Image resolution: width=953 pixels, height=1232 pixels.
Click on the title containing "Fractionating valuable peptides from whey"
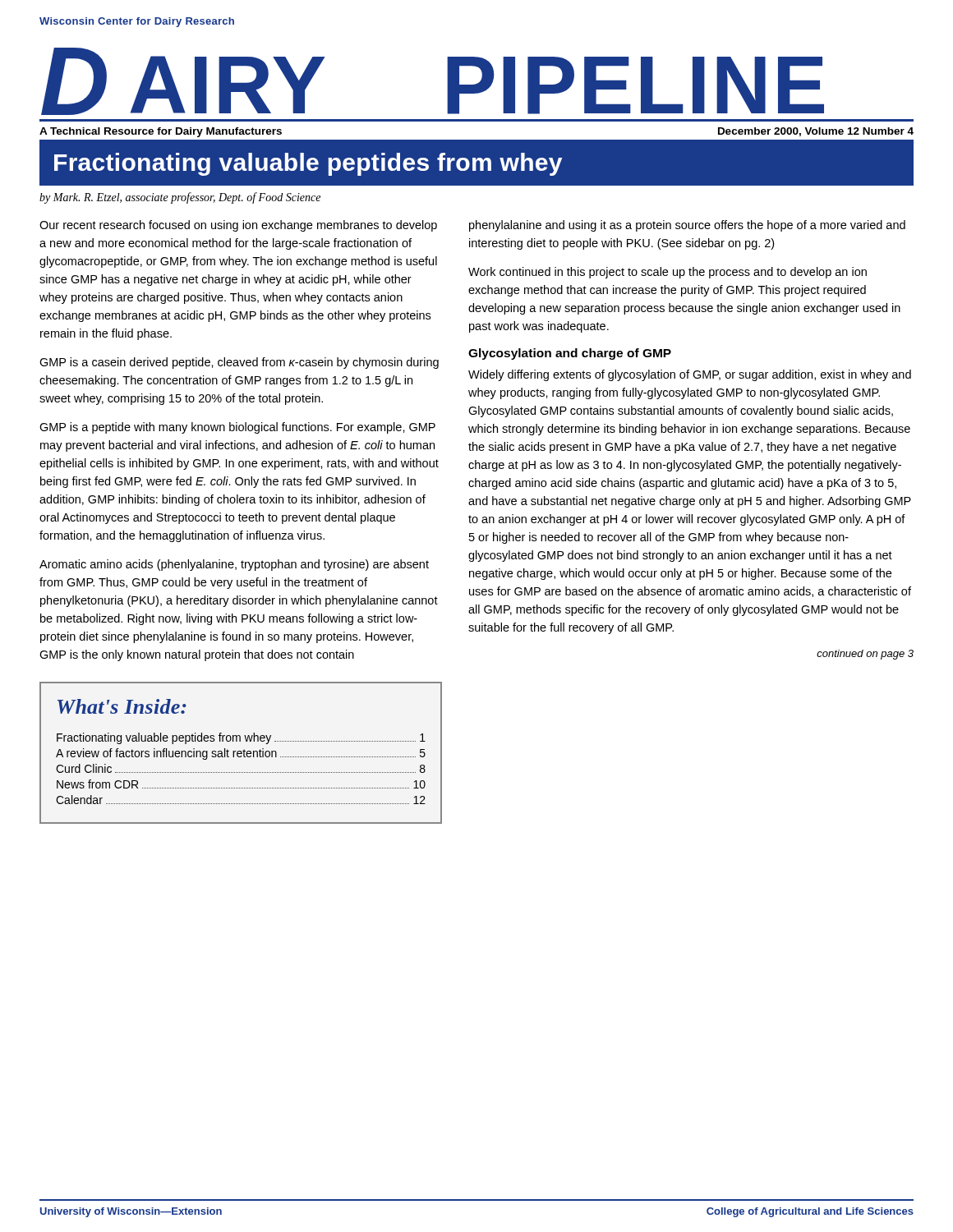tap(476, 163)
